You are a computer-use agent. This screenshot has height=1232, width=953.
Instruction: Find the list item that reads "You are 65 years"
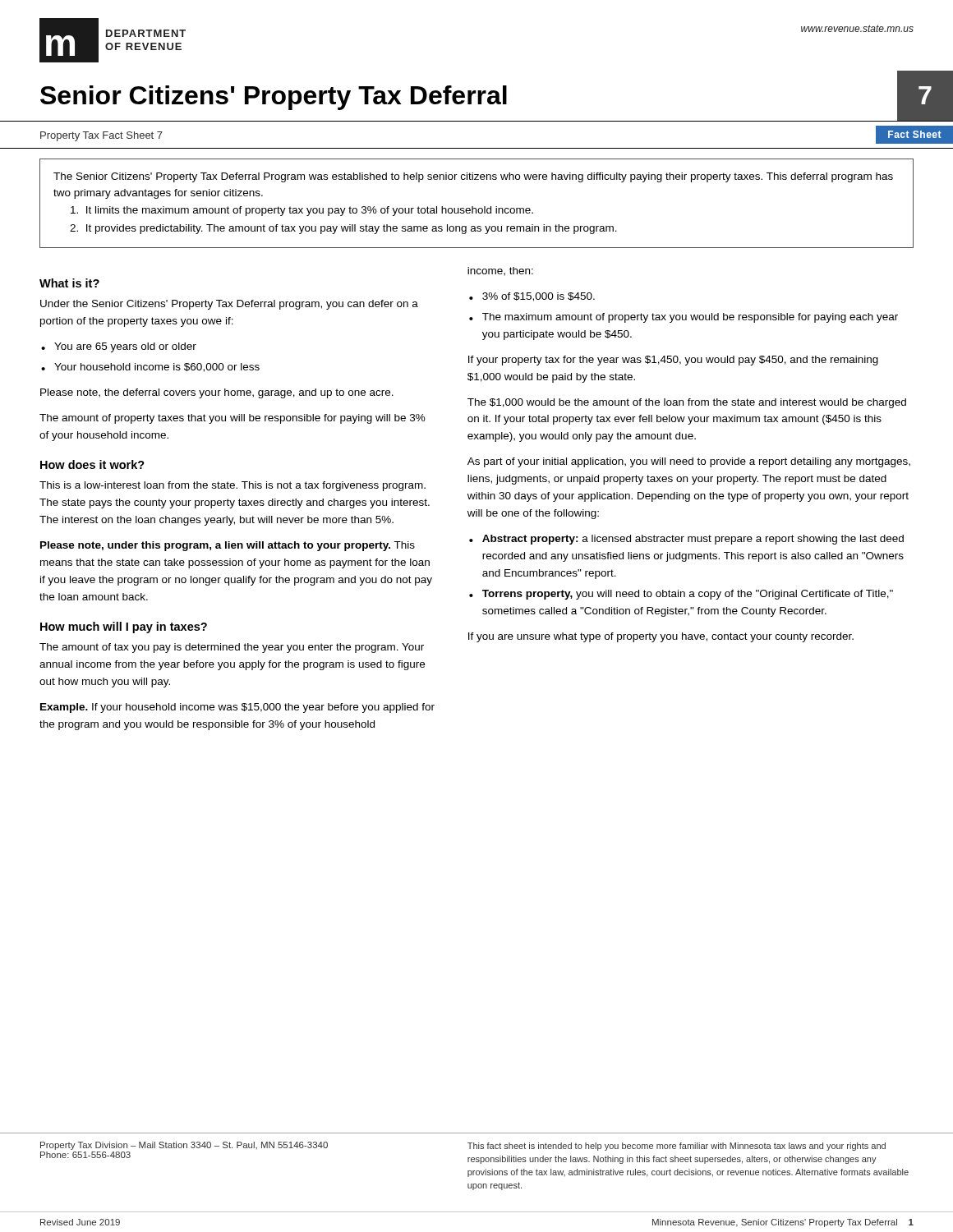click(x=125, y=346)
